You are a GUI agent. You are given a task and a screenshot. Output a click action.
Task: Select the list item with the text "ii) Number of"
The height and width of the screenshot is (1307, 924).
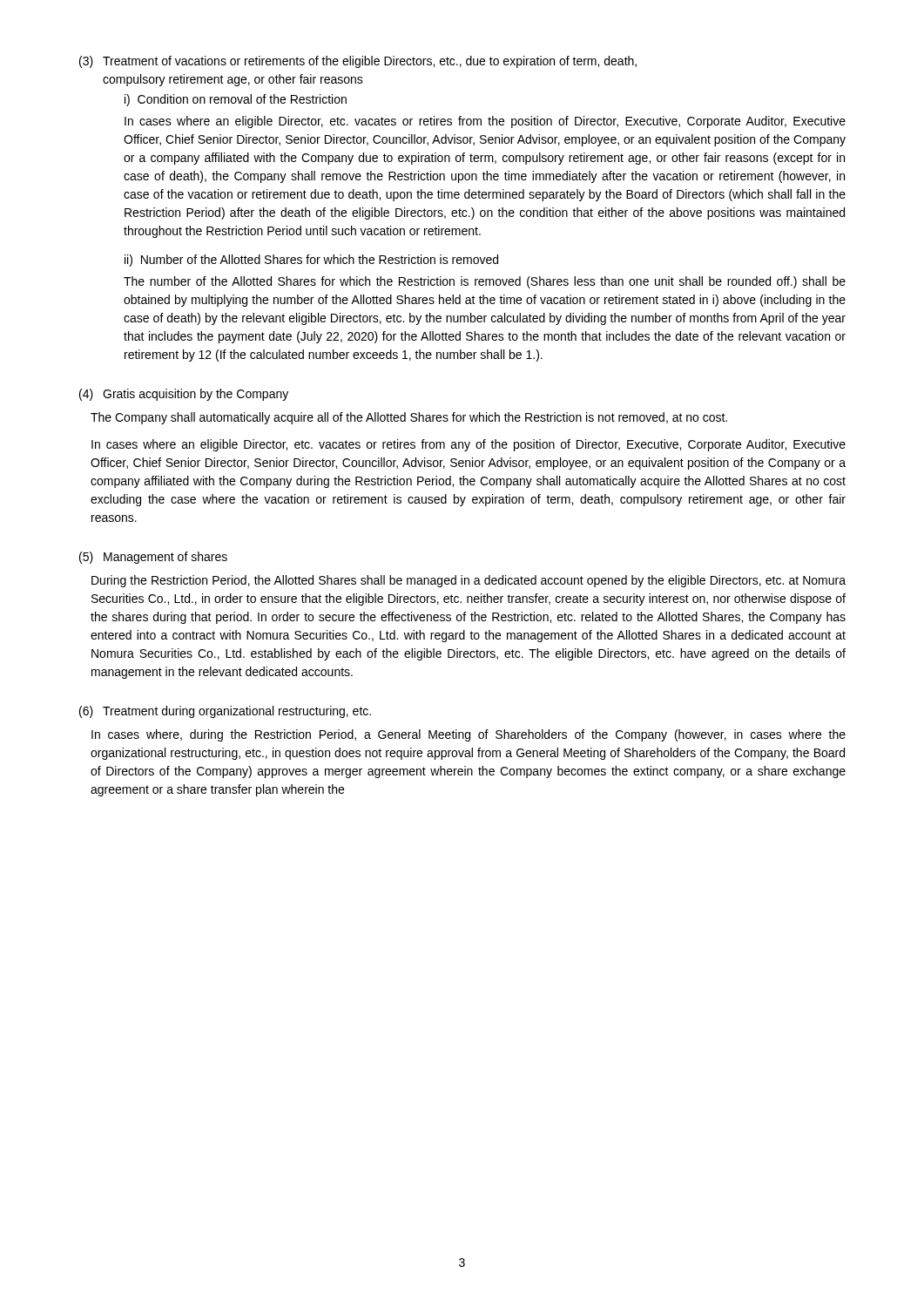coord(311,260)
